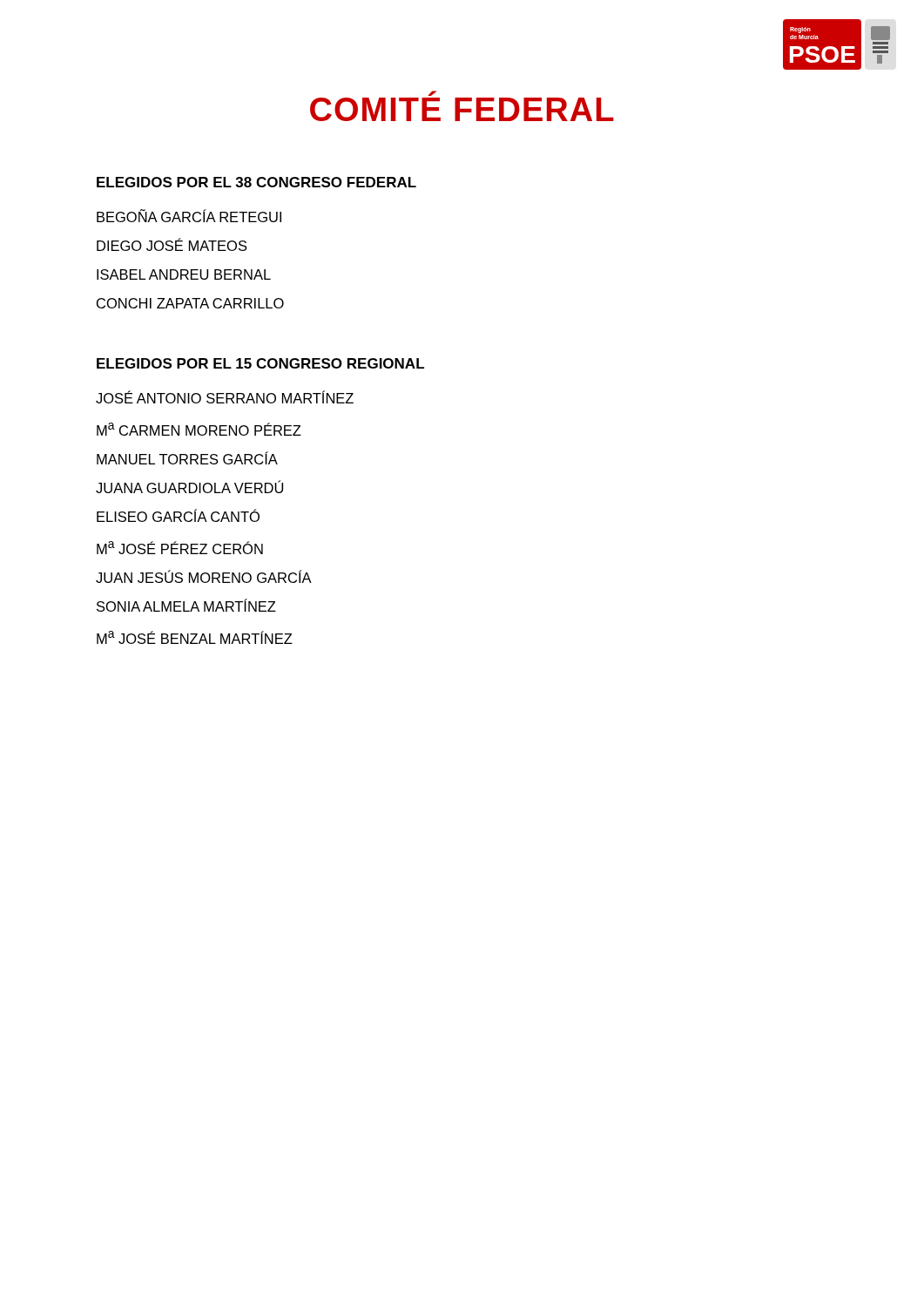Locate the text starting "JUANA GUARDIOLA VERDÚ"
The height and width of the screenshot is (1307, 924).
pyautogui.click(x=190, y=488)
